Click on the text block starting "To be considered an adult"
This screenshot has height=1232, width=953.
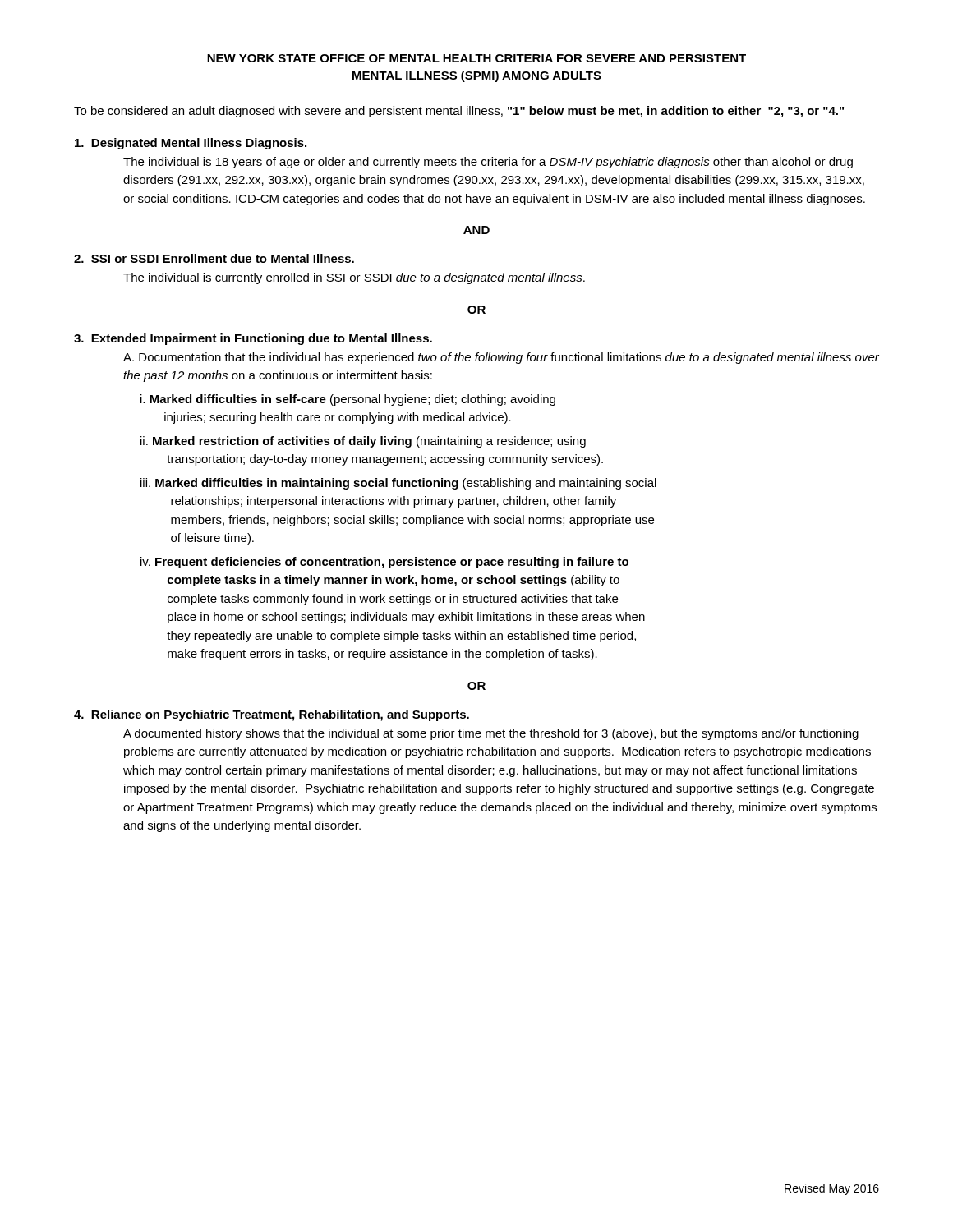click(x=459, y=110)
